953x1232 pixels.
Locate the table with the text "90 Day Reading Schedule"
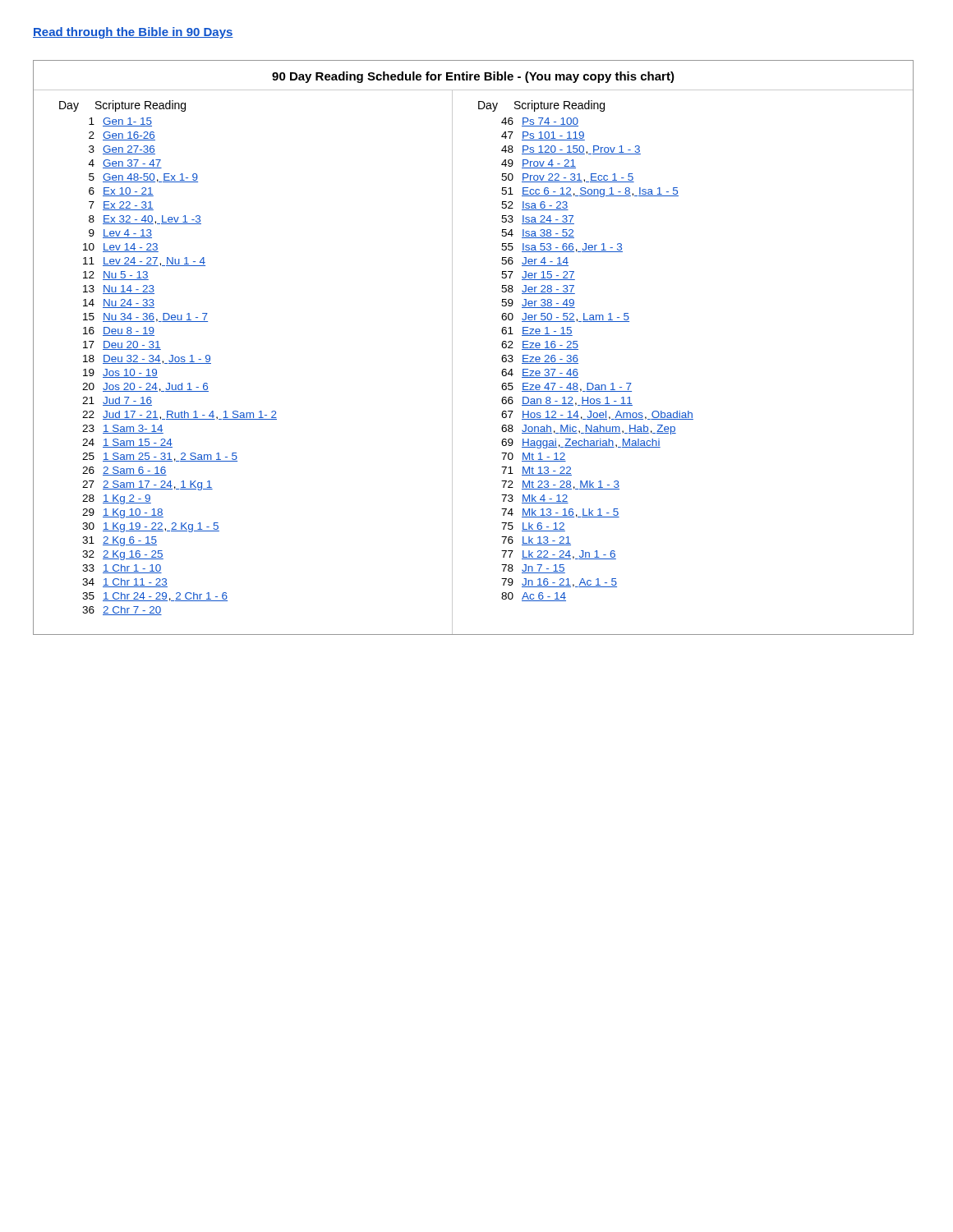pyautogui.click(x=473, y=347)
